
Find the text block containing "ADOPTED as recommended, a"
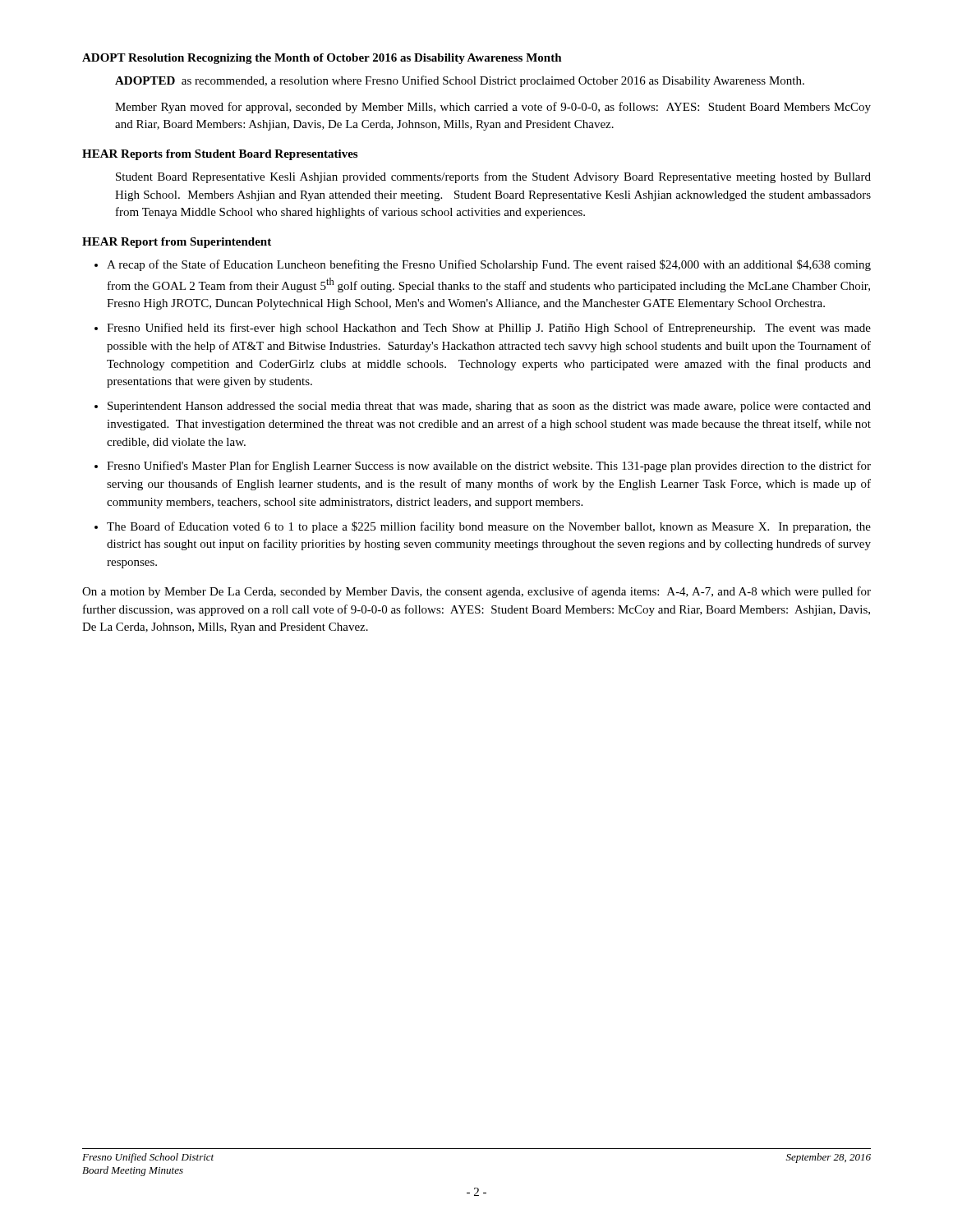[493, 103]
